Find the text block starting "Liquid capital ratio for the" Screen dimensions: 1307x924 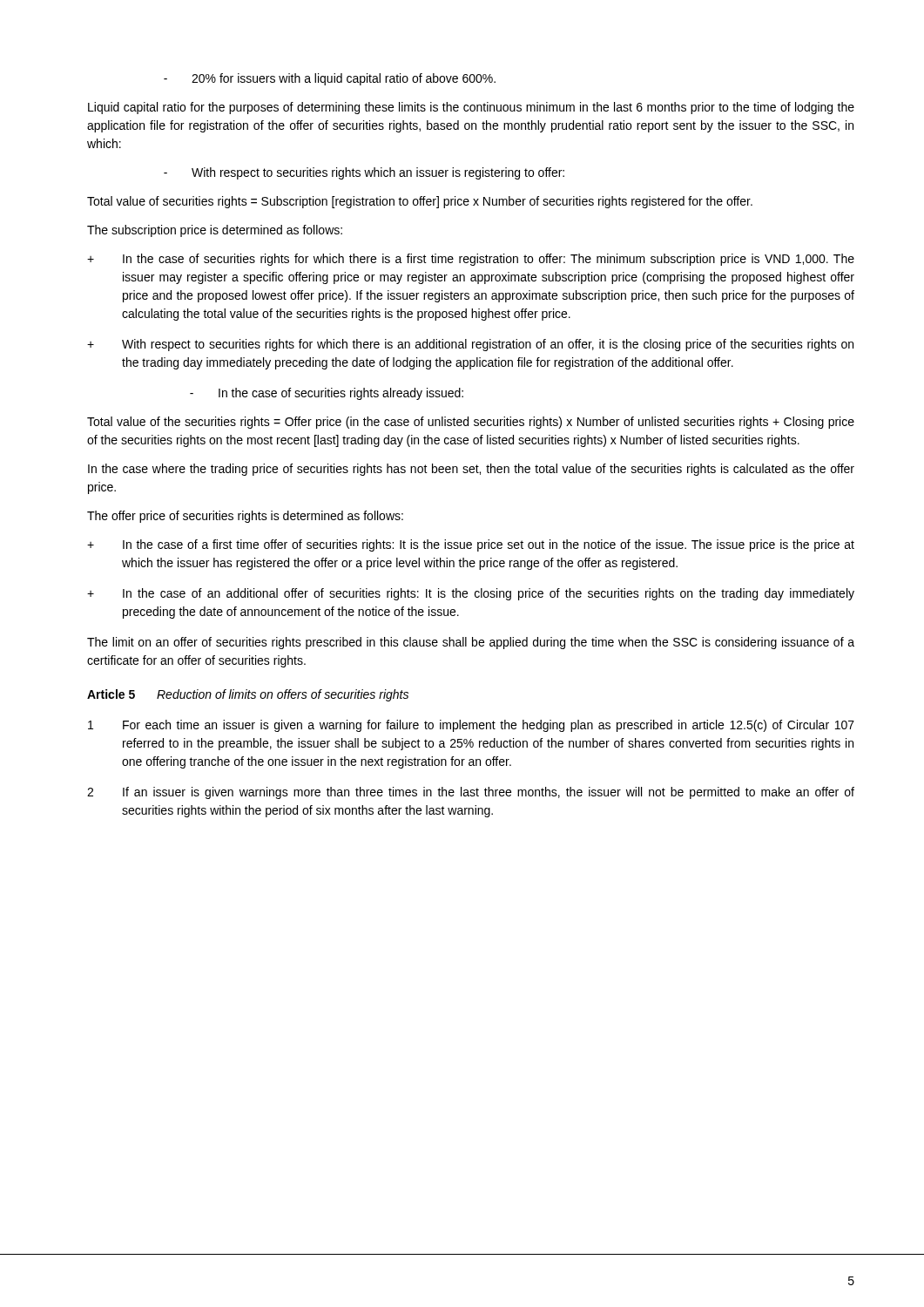pos(471,125)
